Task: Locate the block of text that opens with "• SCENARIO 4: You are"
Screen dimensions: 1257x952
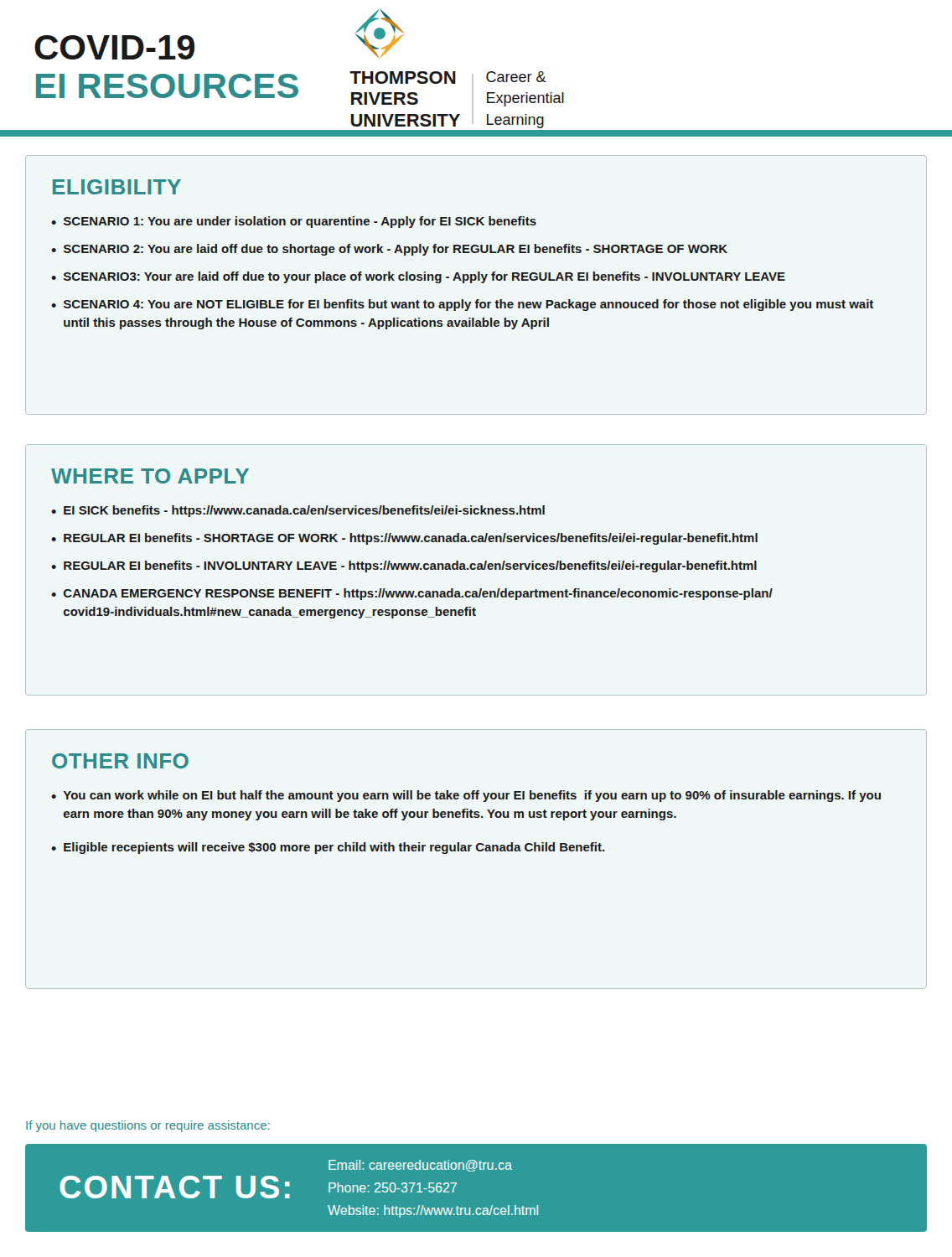Action: click(476, 313)
